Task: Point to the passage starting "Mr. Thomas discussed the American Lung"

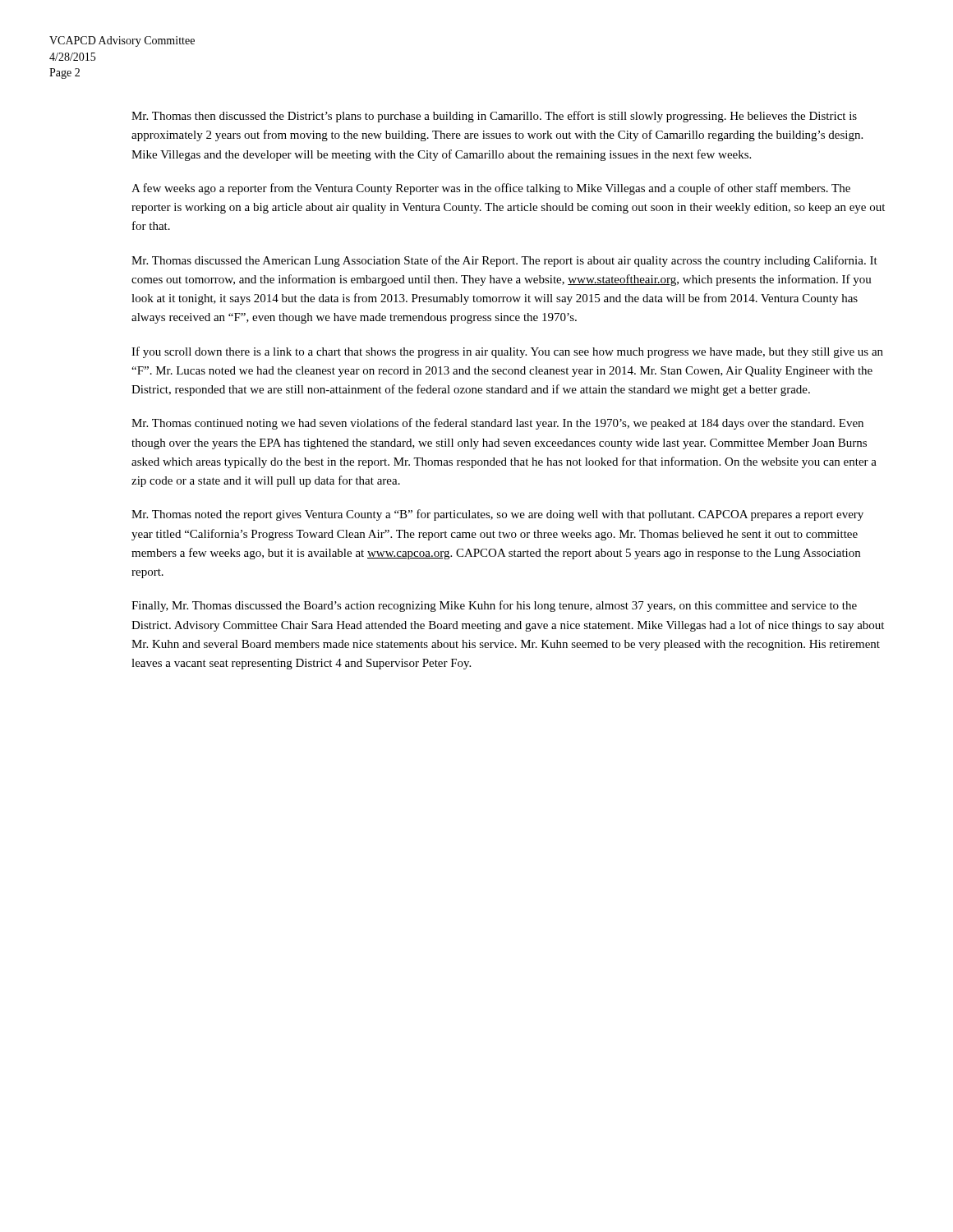Action: pos(504,289)
